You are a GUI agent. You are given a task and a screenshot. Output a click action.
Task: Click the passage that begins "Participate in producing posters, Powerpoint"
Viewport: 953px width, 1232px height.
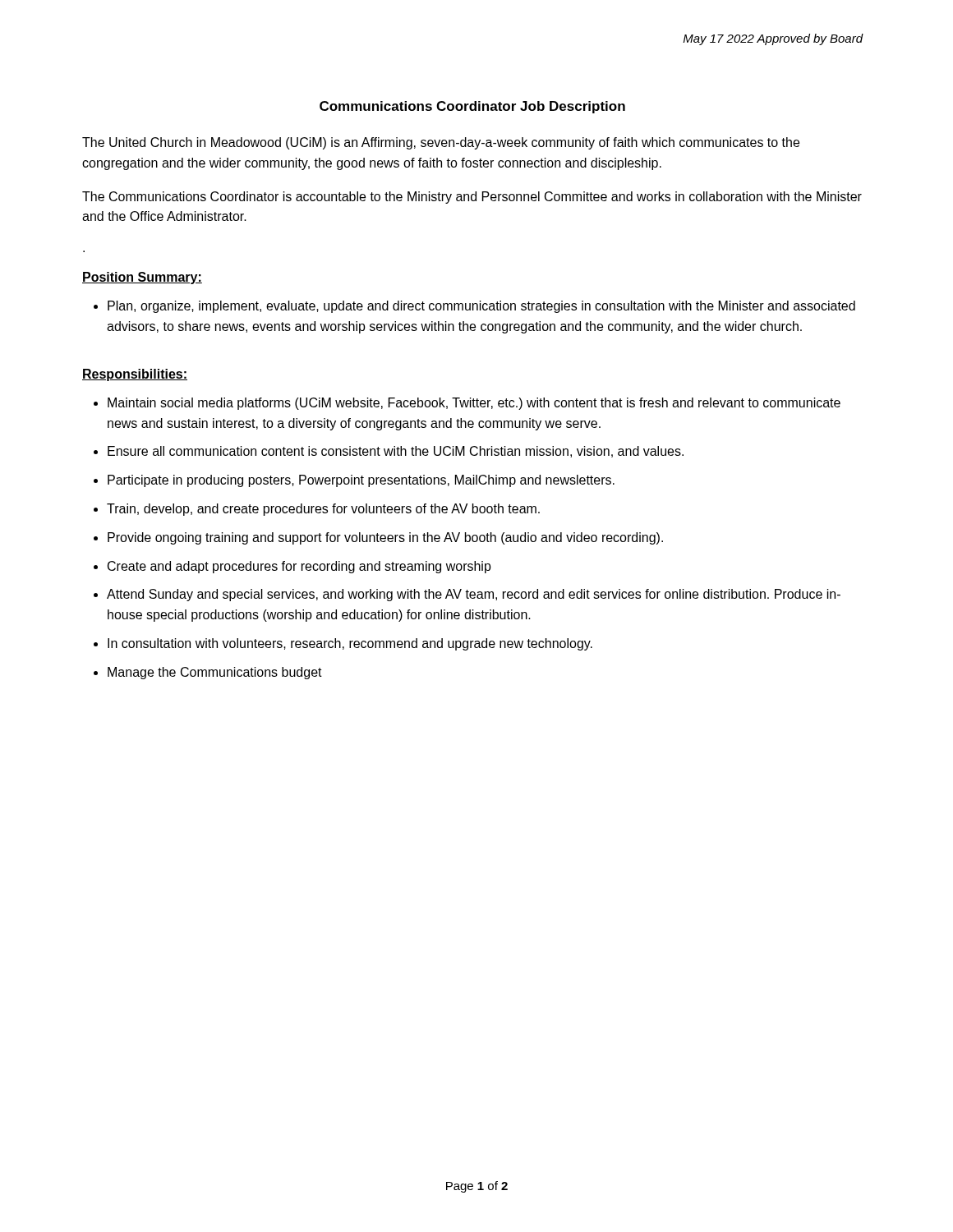(x=361, y=480)
